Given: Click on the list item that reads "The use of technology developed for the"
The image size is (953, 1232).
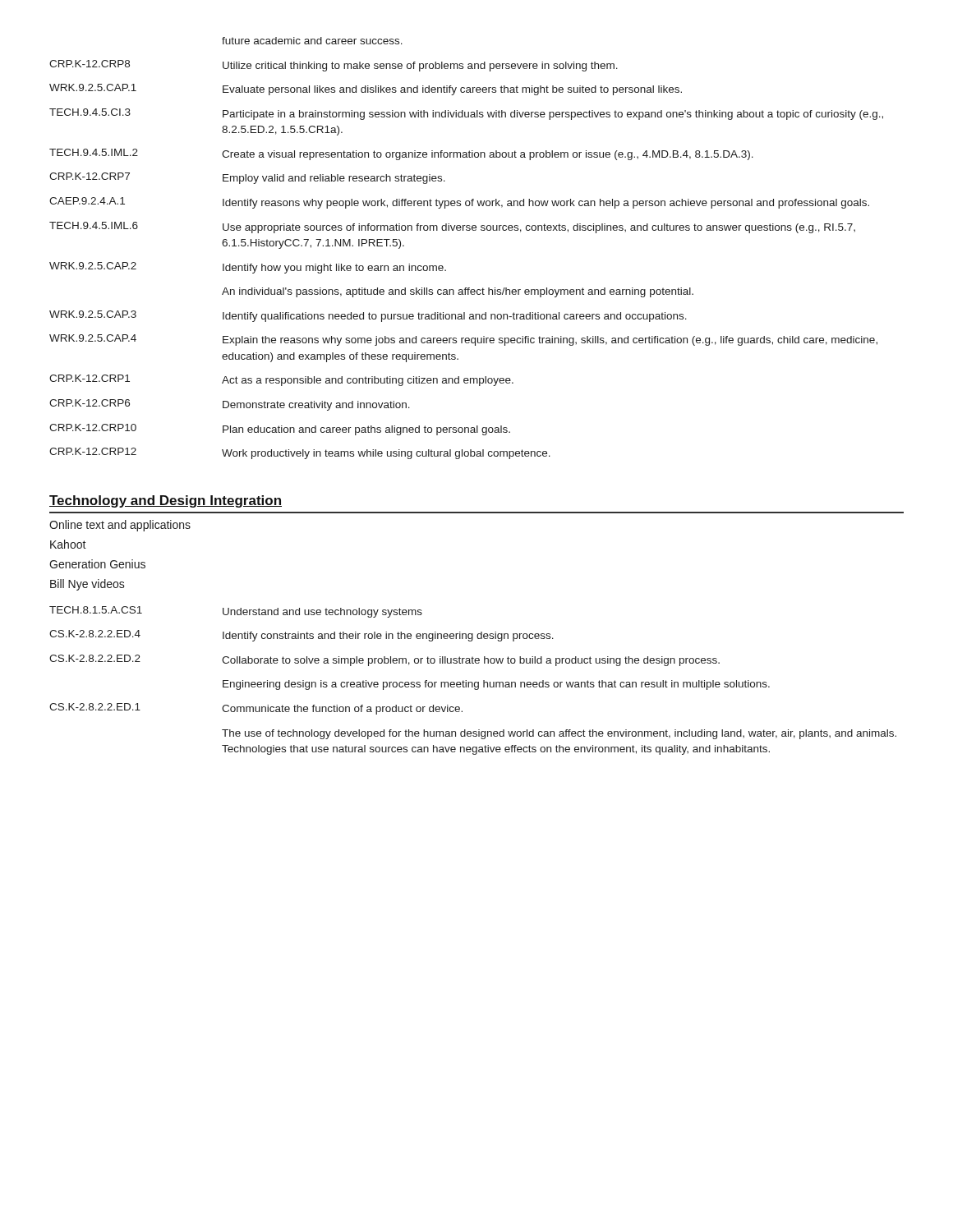Looking at the screenshot, I should pyautogui.click(x=476, y=741).
